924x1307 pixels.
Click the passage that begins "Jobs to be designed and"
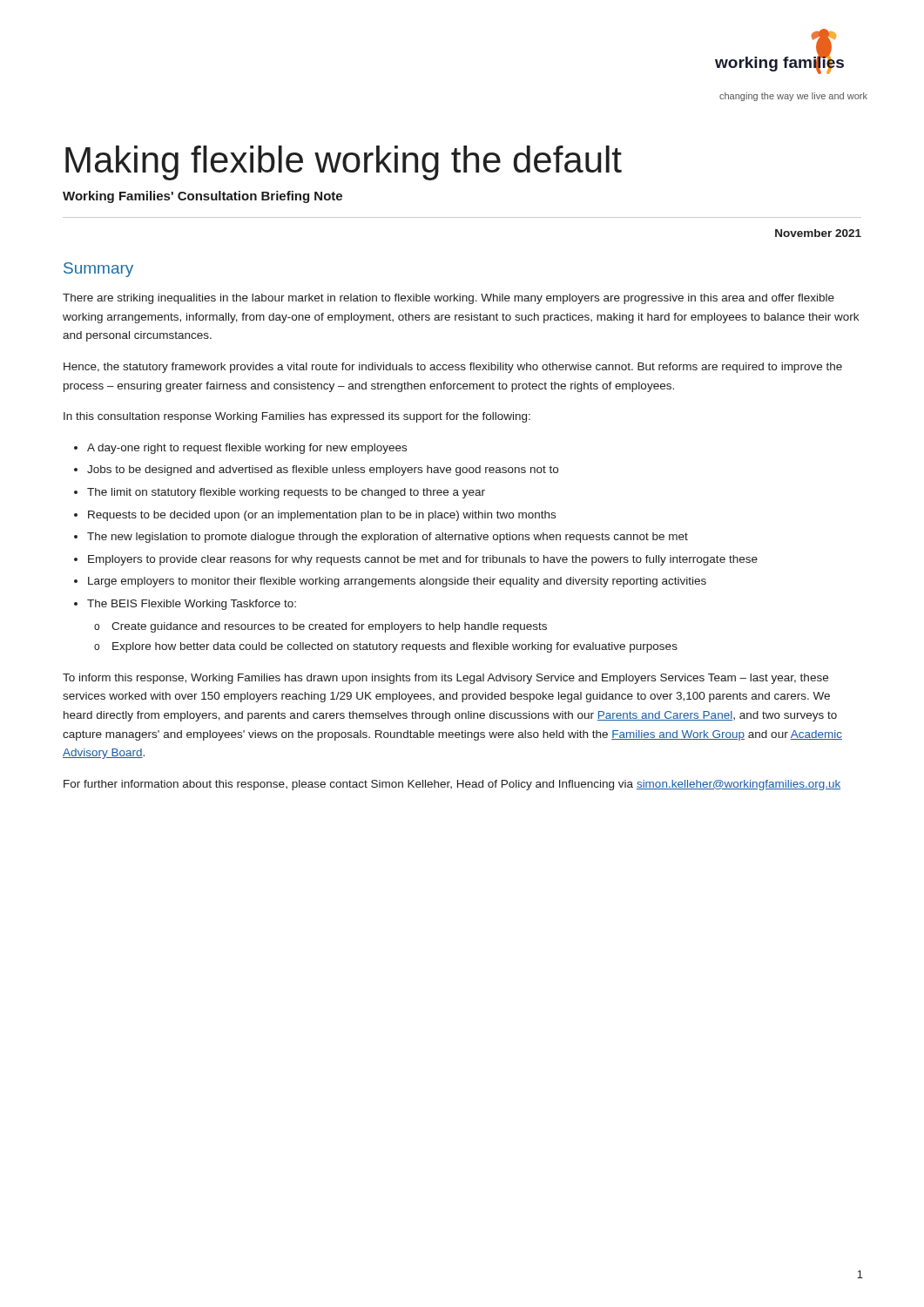[x=323, y=470]
